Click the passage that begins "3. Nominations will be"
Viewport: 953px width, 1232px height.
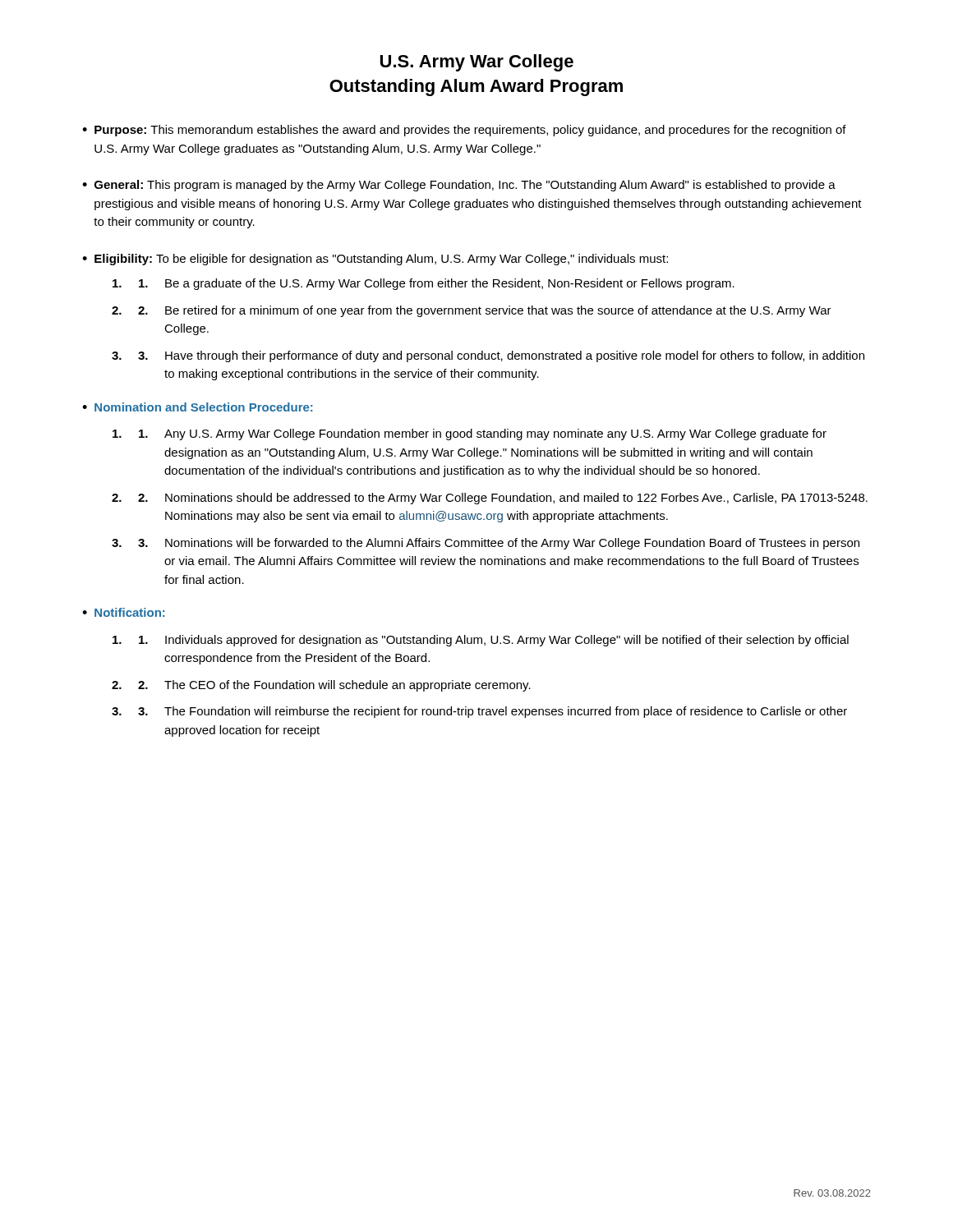tap(504, 561)
